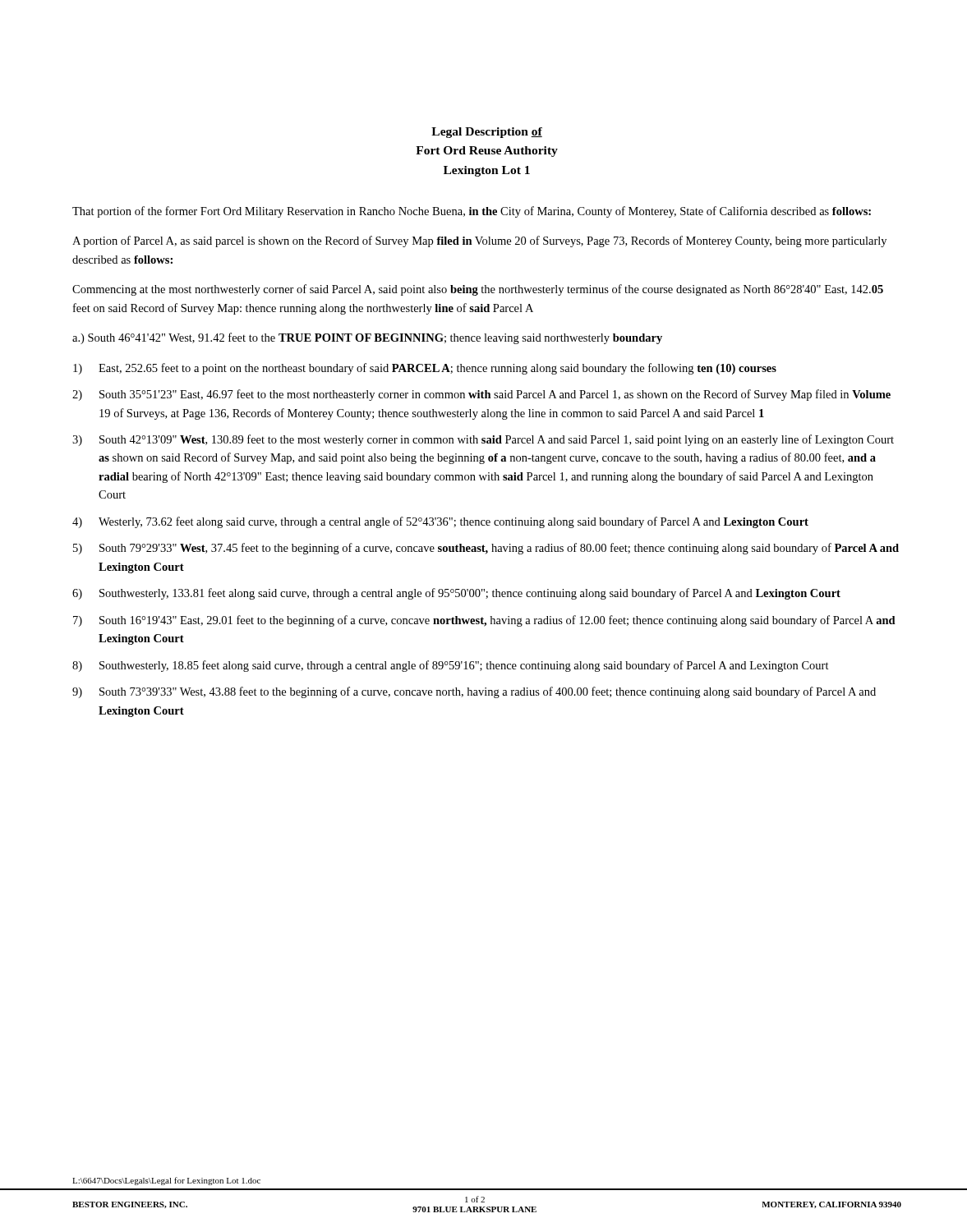Click on the list item that reads "2) South 35°51'23" East, 46.97 feet"
This screenshot has height=1232, width=967.
click(x=487, y=404)
